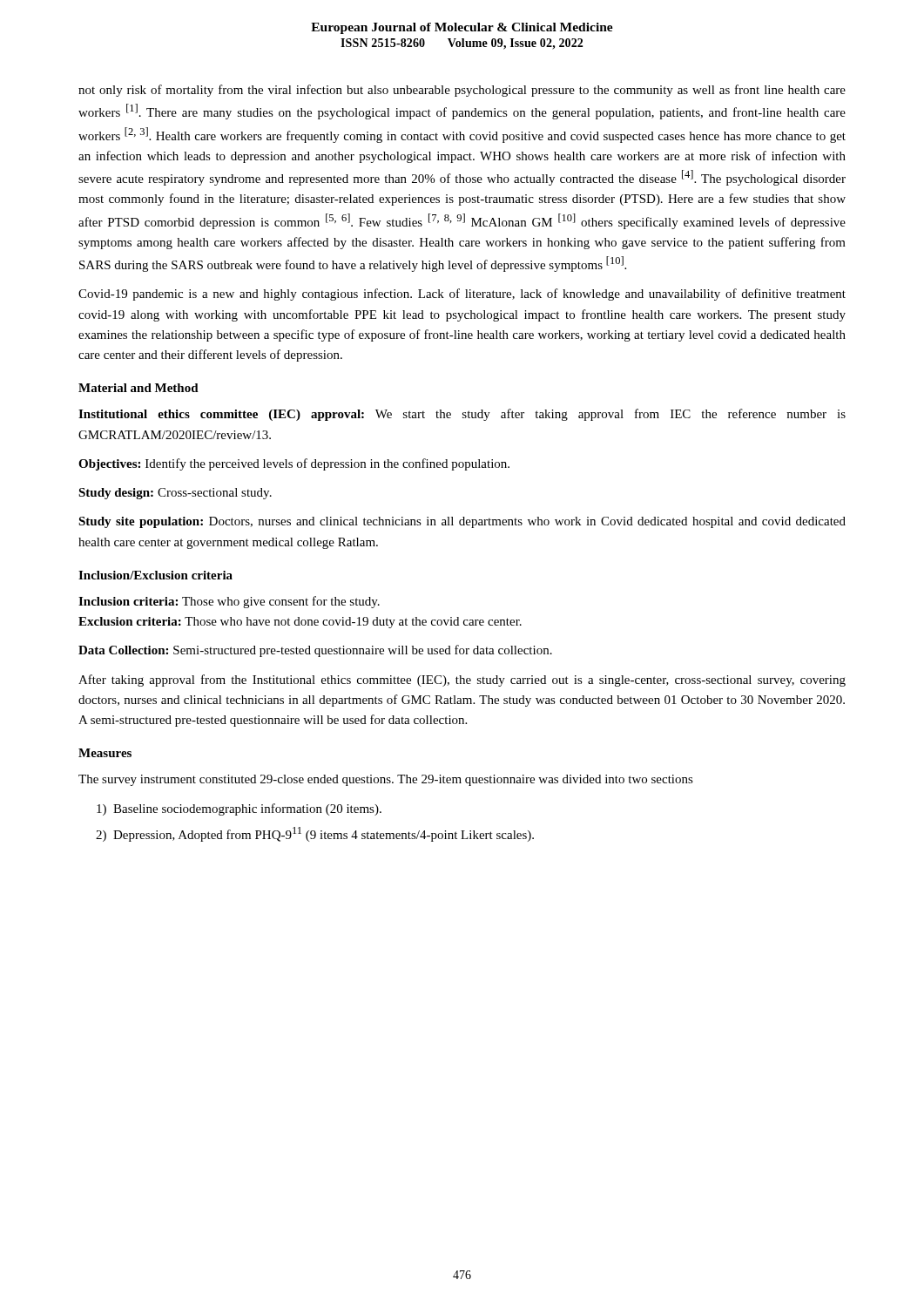Locate the region starting "Inclusion/Exclusion criteria"
Screen dimensions: 1307x924
[155, 575]
